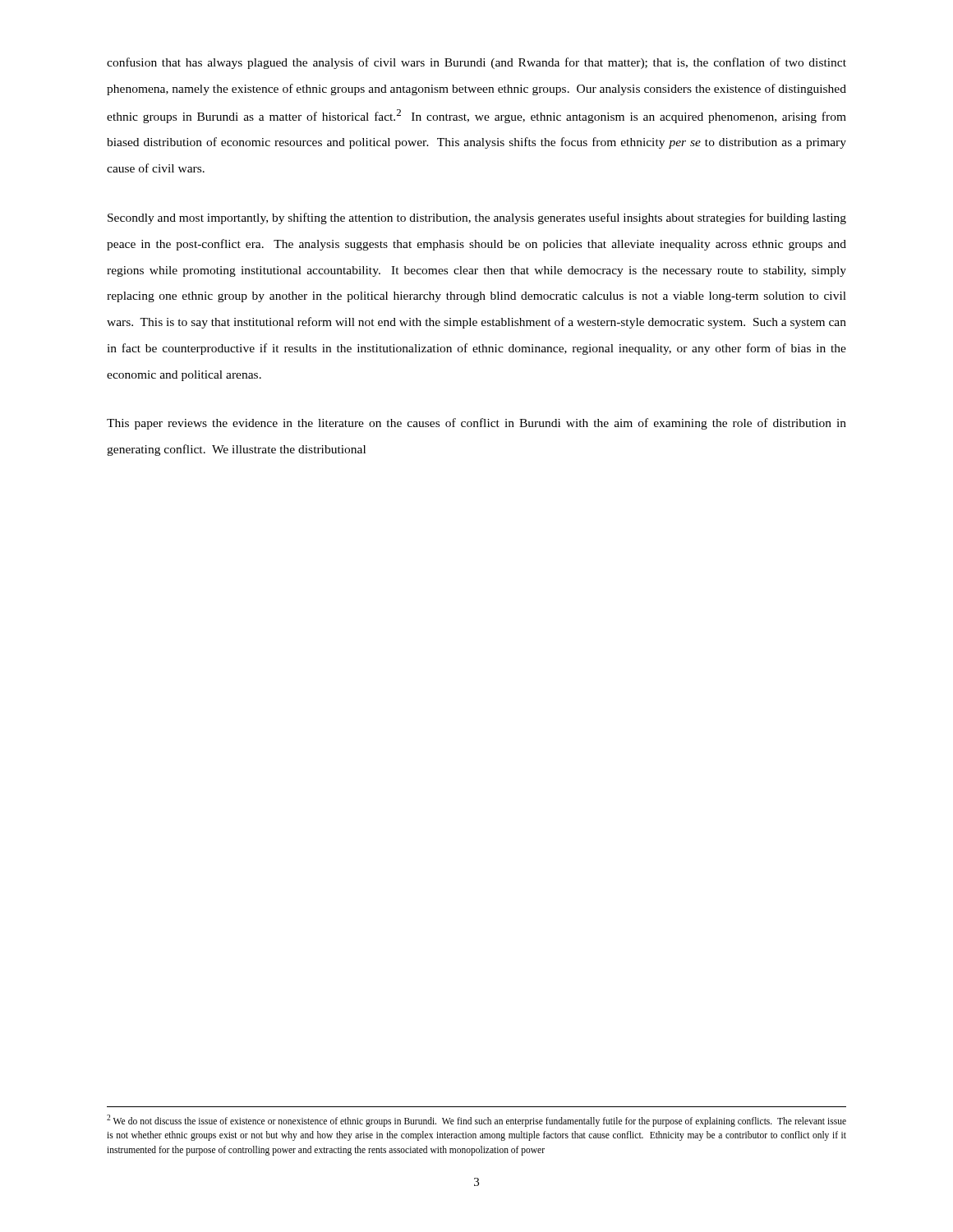This screenshot has width=953, height=1232.
Task: Click a footnote
Action: [x=476, y=1134]
